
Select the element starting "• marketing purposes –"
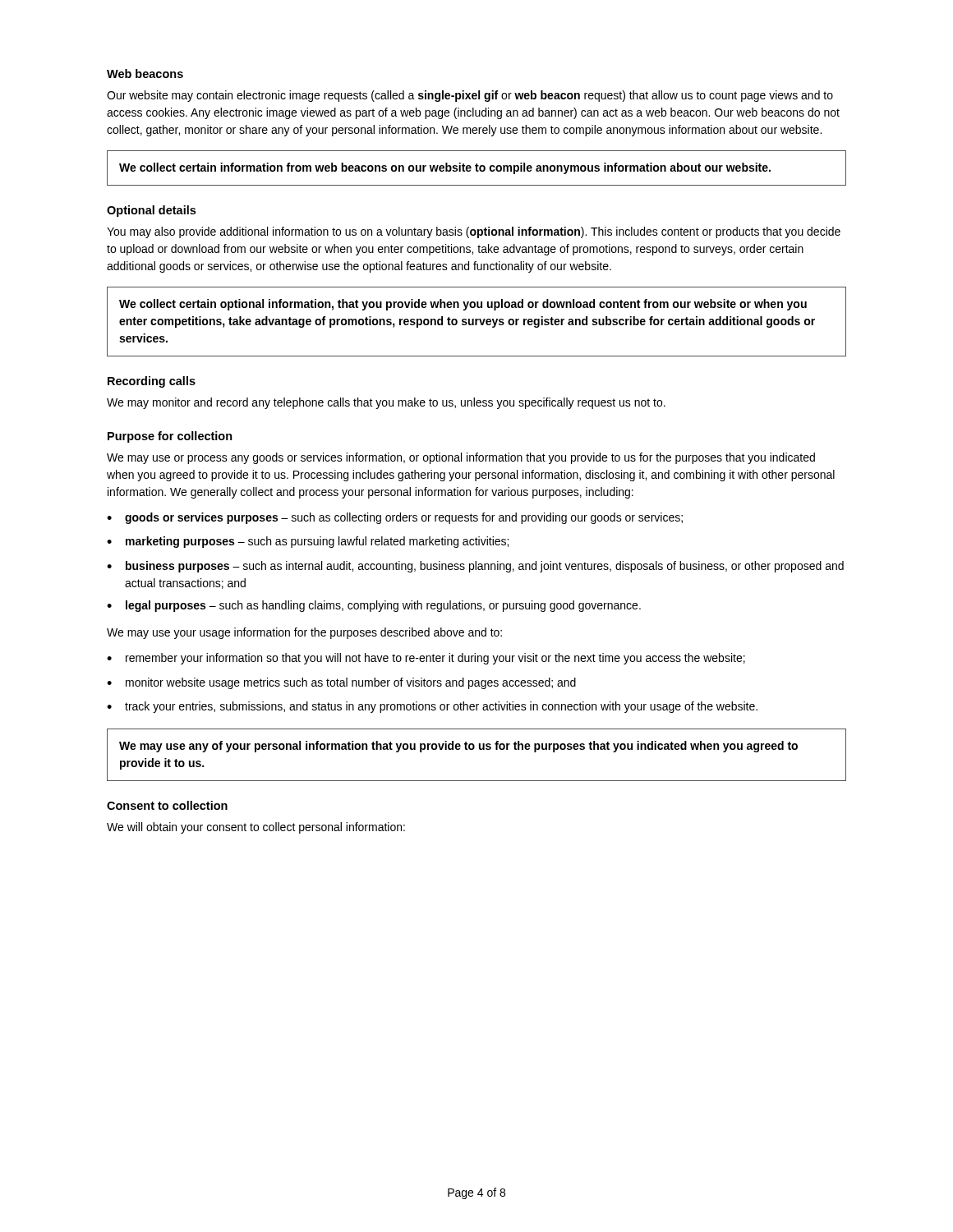point(476,543)
